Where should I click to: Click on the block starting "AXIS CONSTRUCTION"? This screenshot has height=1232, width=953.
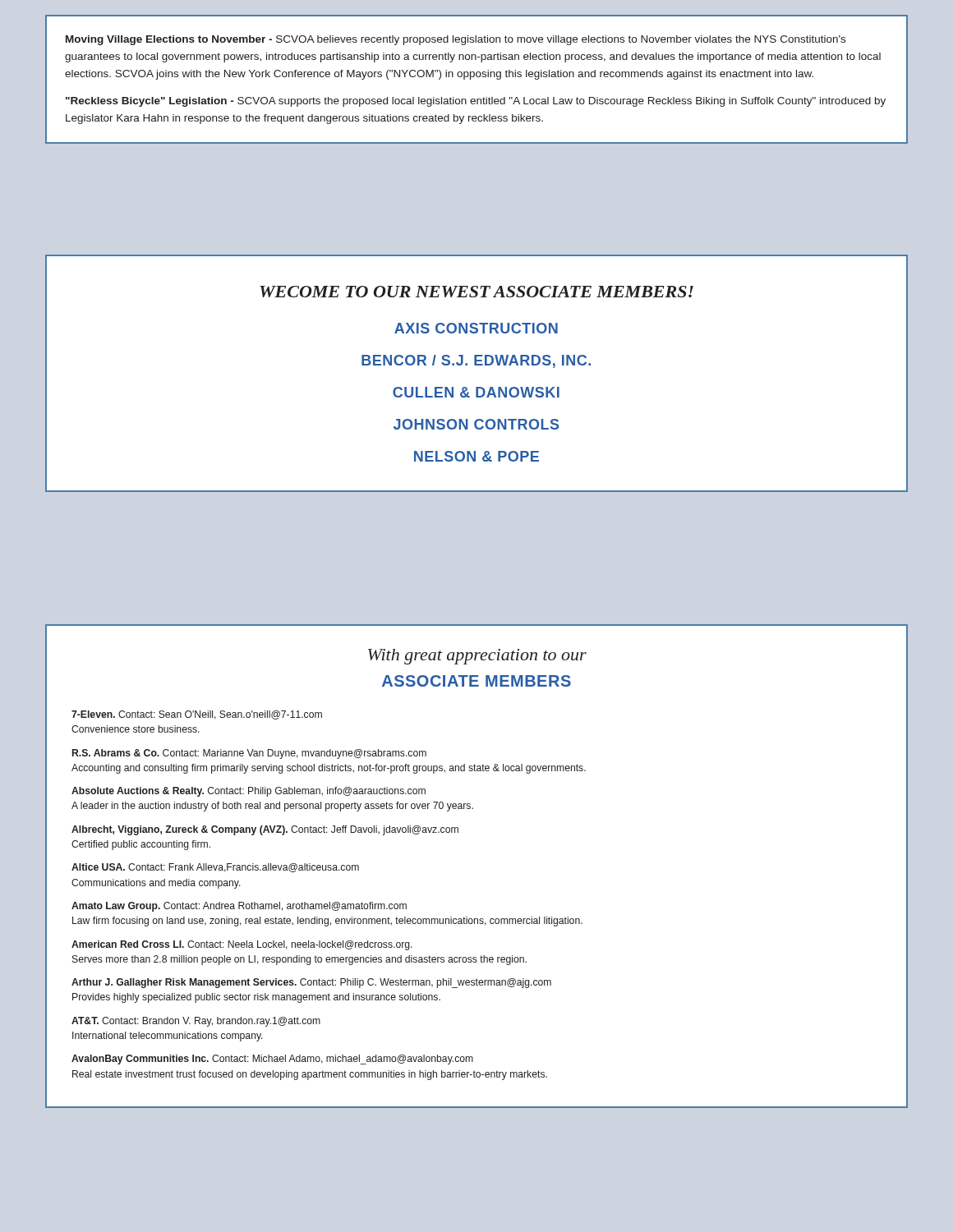pos(476,329)
